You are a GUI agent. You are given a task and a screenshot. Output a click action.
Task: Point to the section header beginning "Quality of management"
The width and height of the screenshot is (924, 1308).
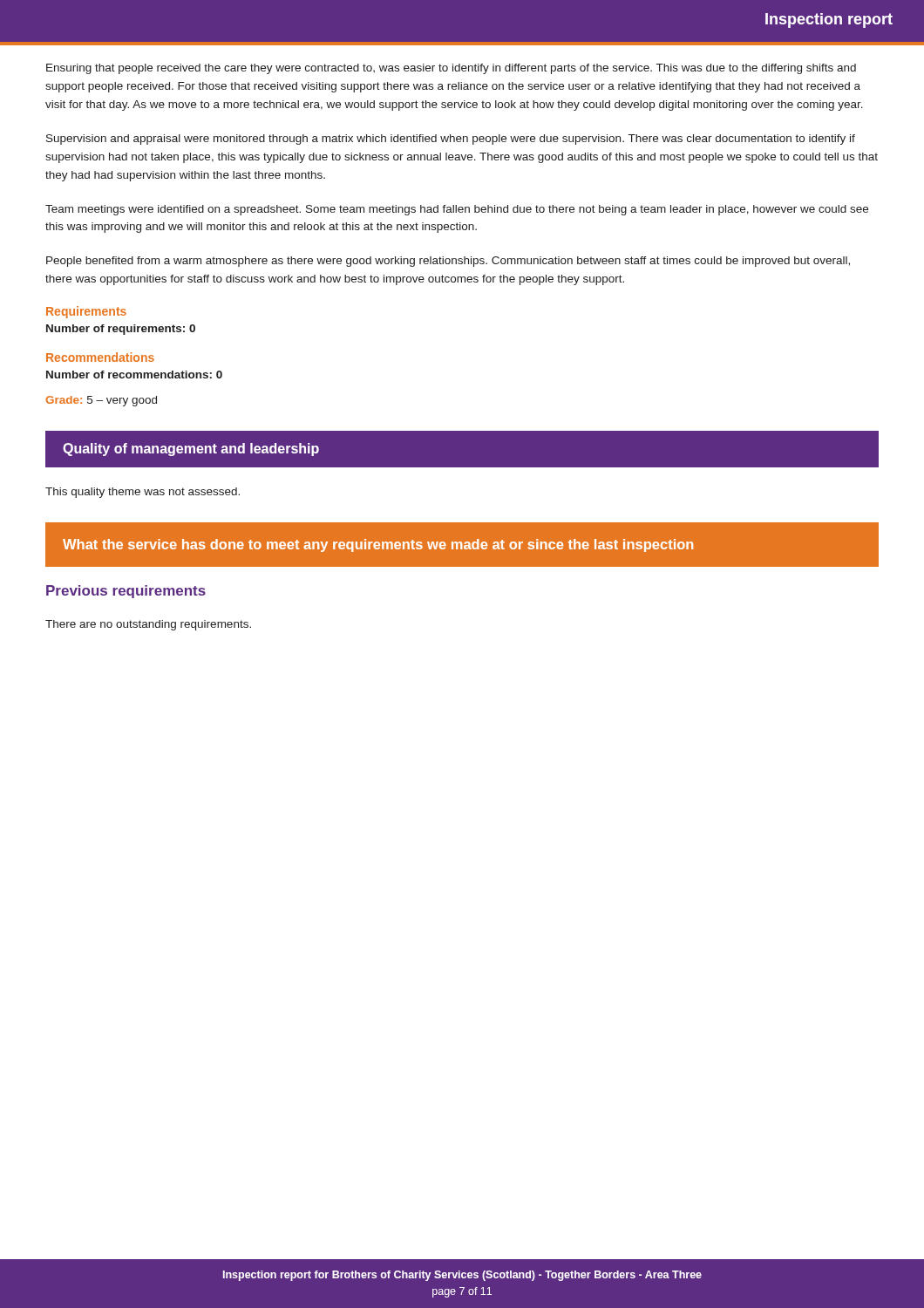pyautogui.click(x=191, y=449)
